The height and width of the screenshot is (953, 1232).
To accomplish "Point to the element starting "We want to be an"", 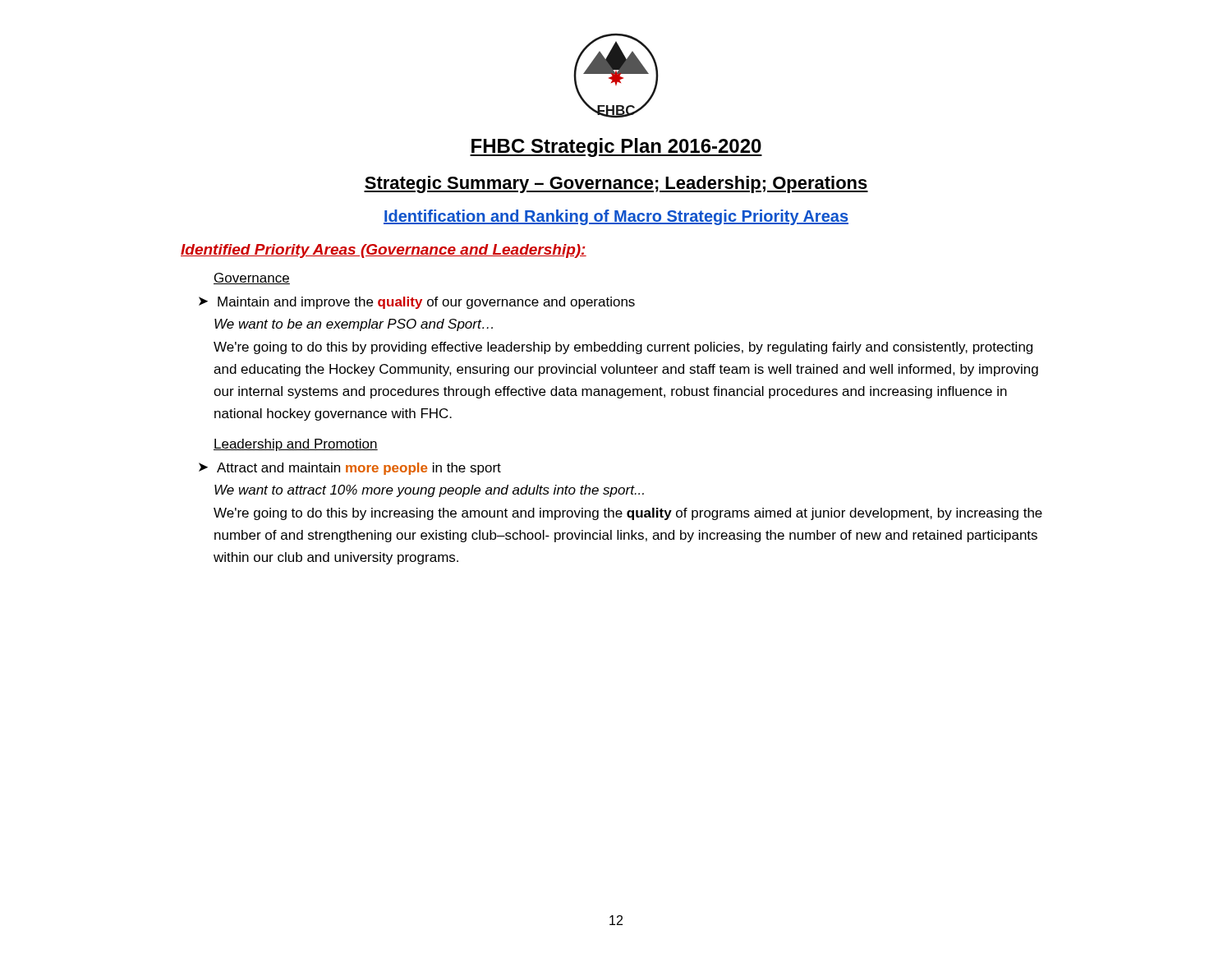I will 354,324.
